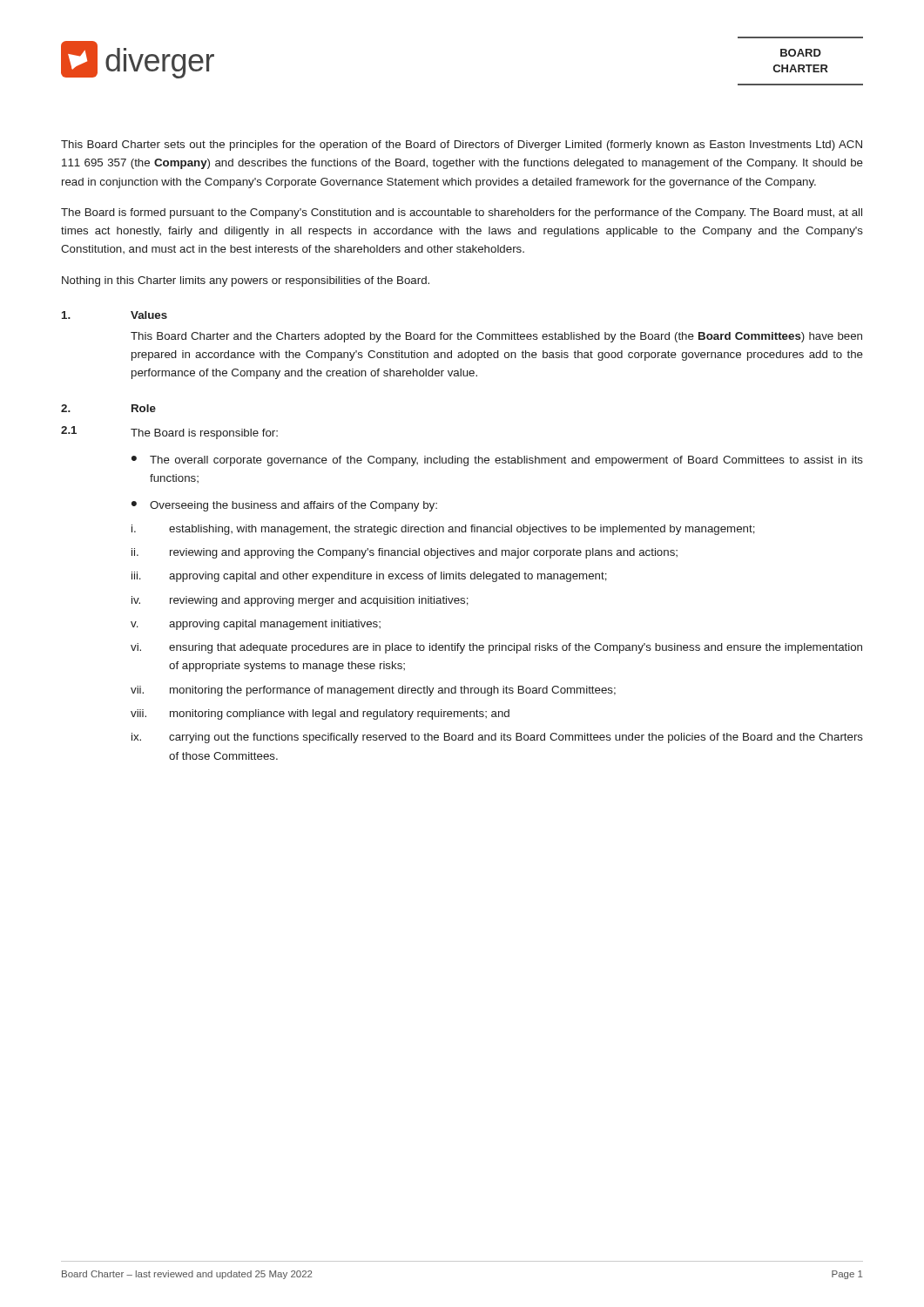Click on the text block containing "The Board is formed pursuant to"
The height and width of the screenshot is (1307, 924).
click(x=462, y=231)
